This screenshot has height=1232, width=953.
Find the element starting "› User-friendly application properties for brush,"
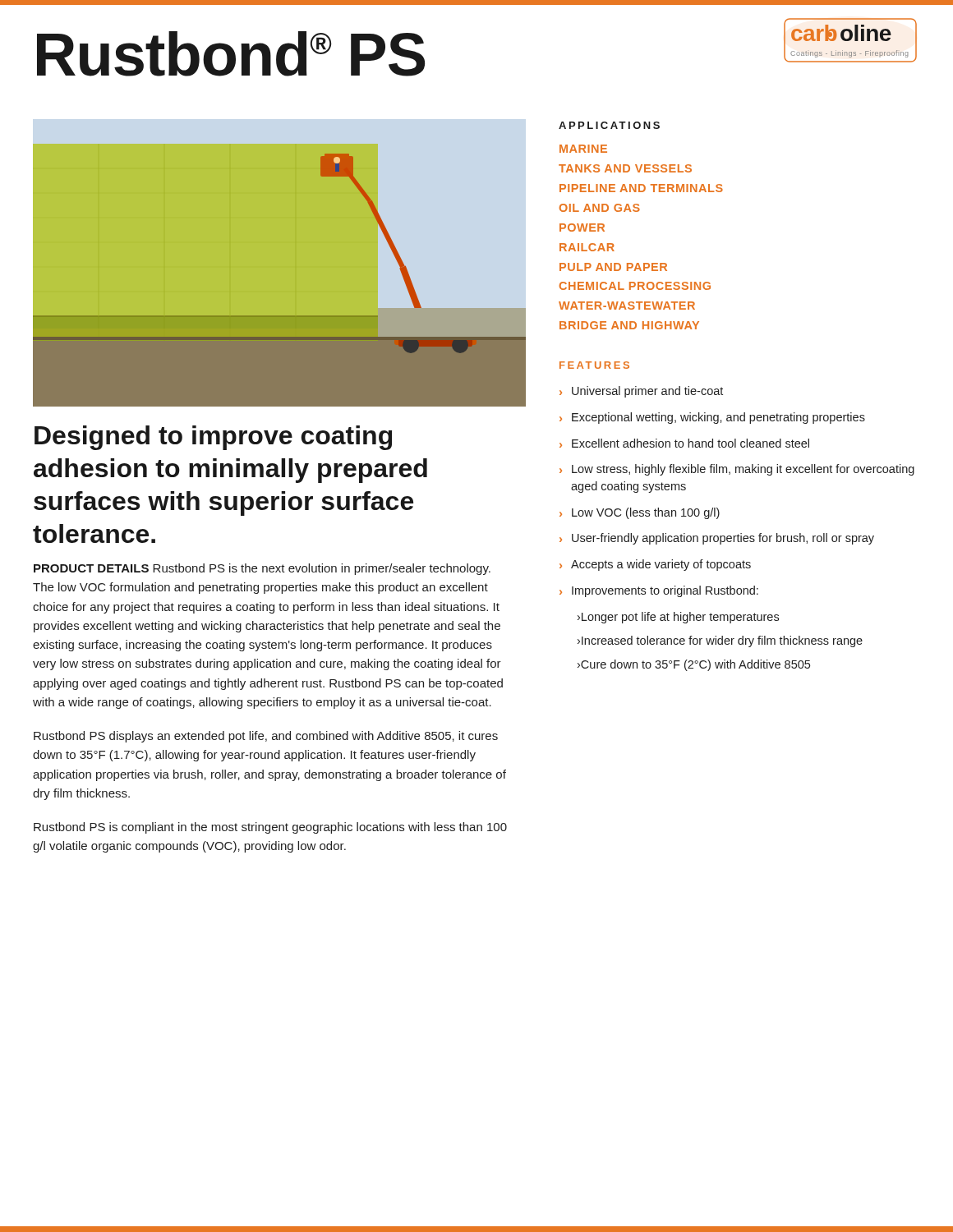click(x=716, y=539)
